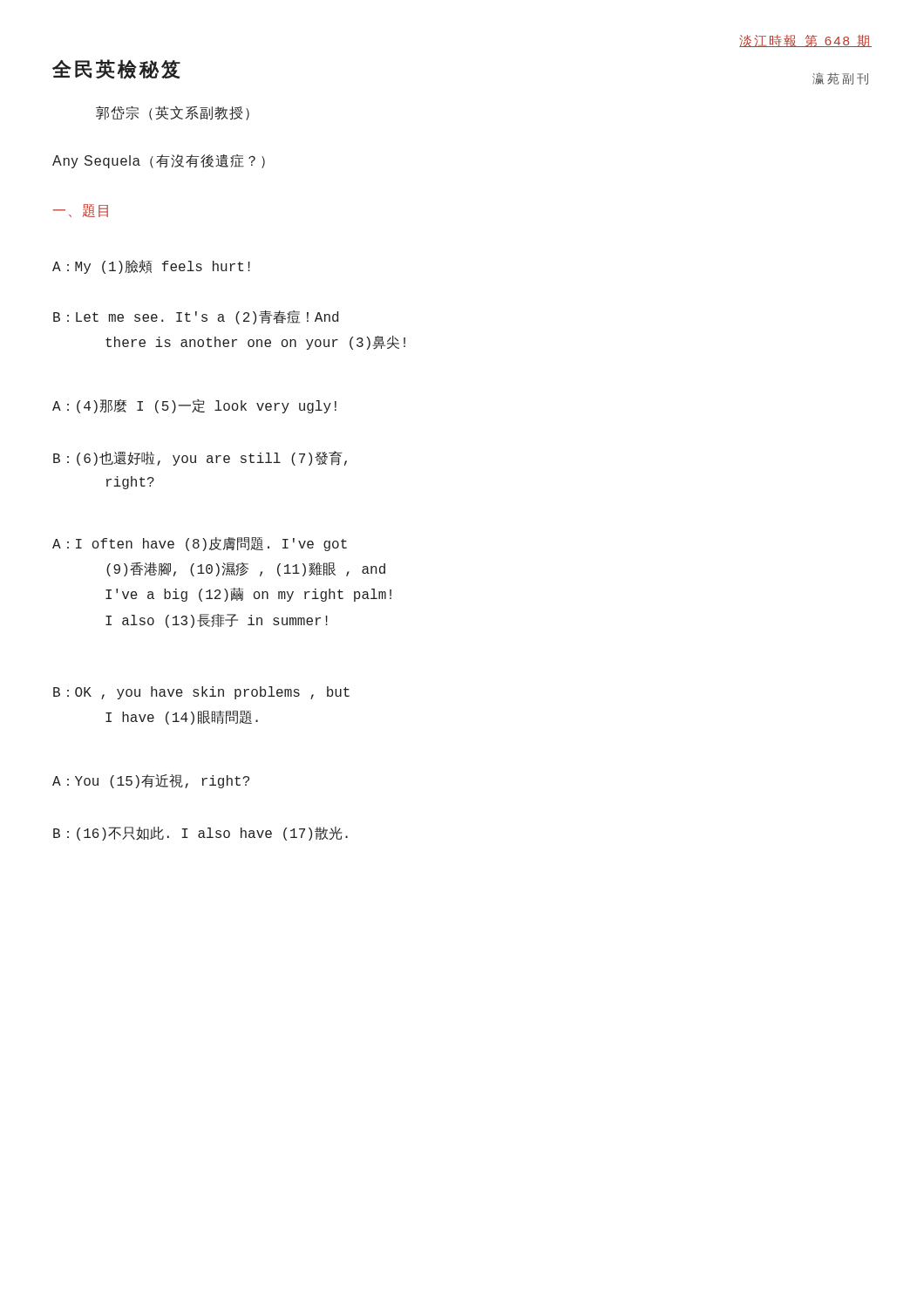The width and height of the screenshot is (924, 1308).
Task: Select the text that reads "A：(4)那麼 I (5)一定 look very ugly!"
Action: (x=196, y=407)
